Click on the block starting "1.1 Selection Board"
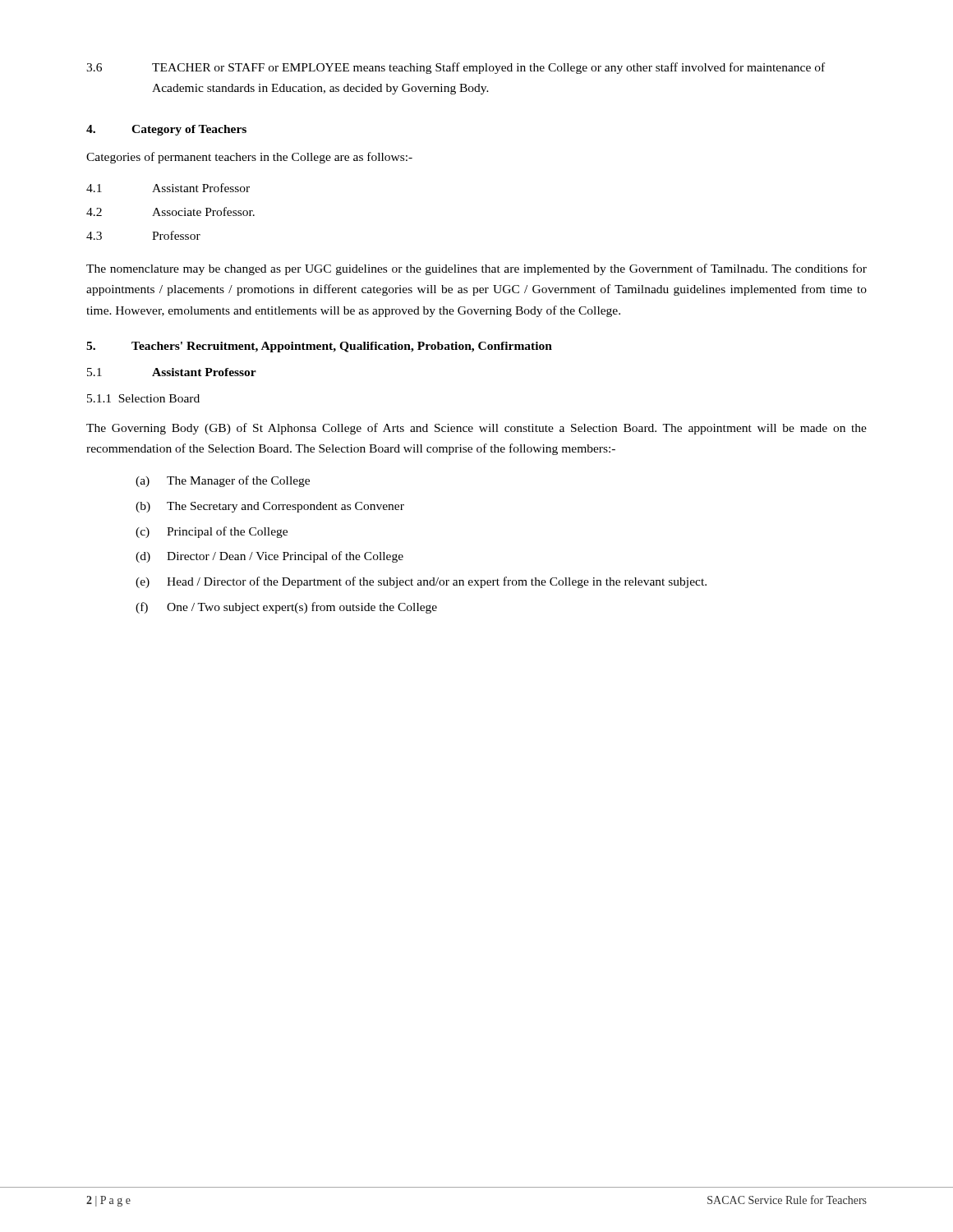Screen dimensions: 1232x953 (x=143, y=398)
